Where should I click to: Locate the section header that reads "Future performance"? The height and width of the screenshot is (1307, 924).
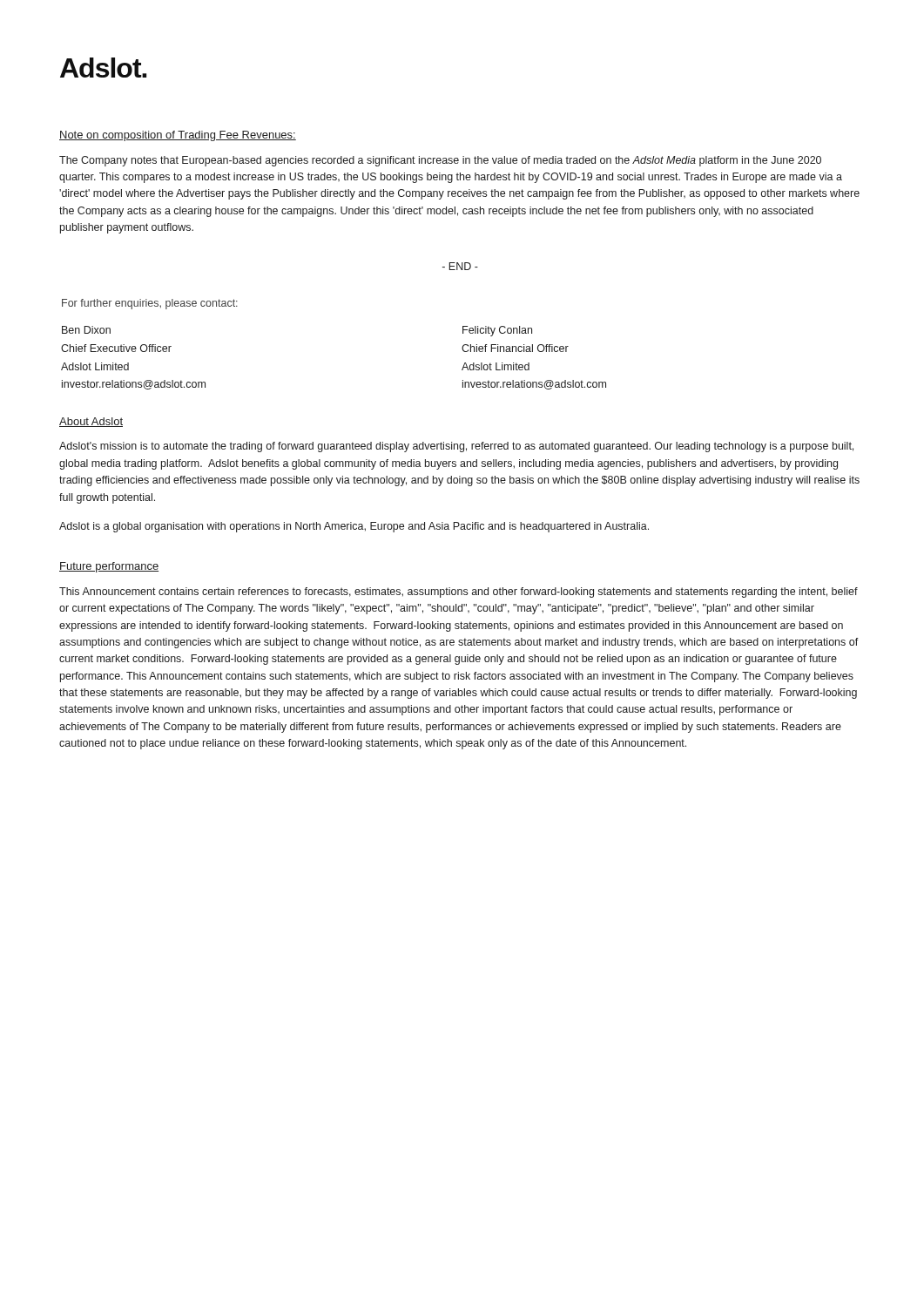[x=109, y=566]
